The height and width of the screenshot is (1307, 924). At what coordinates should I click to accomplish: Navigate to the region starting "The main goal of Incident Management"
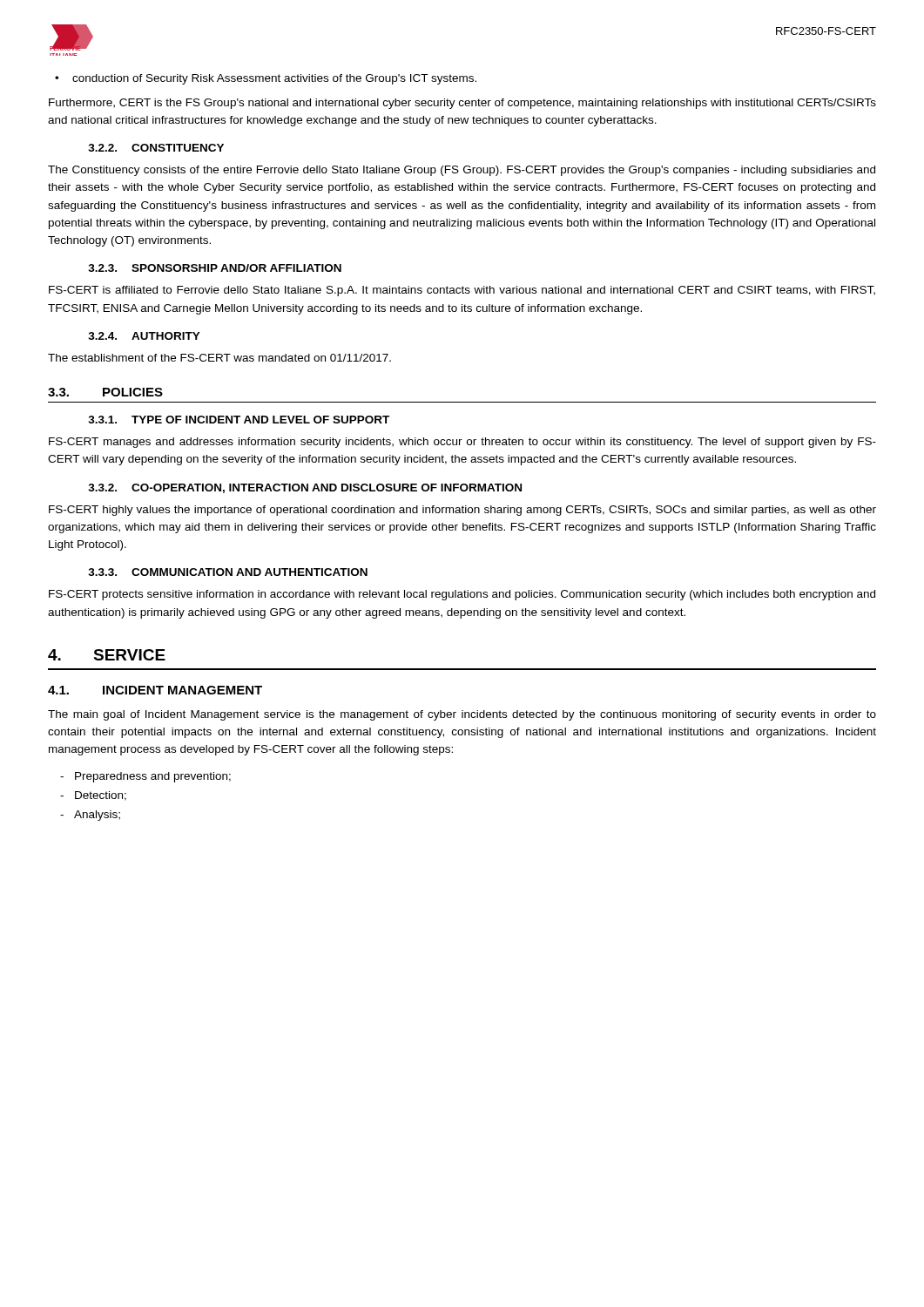click(462, 732)
